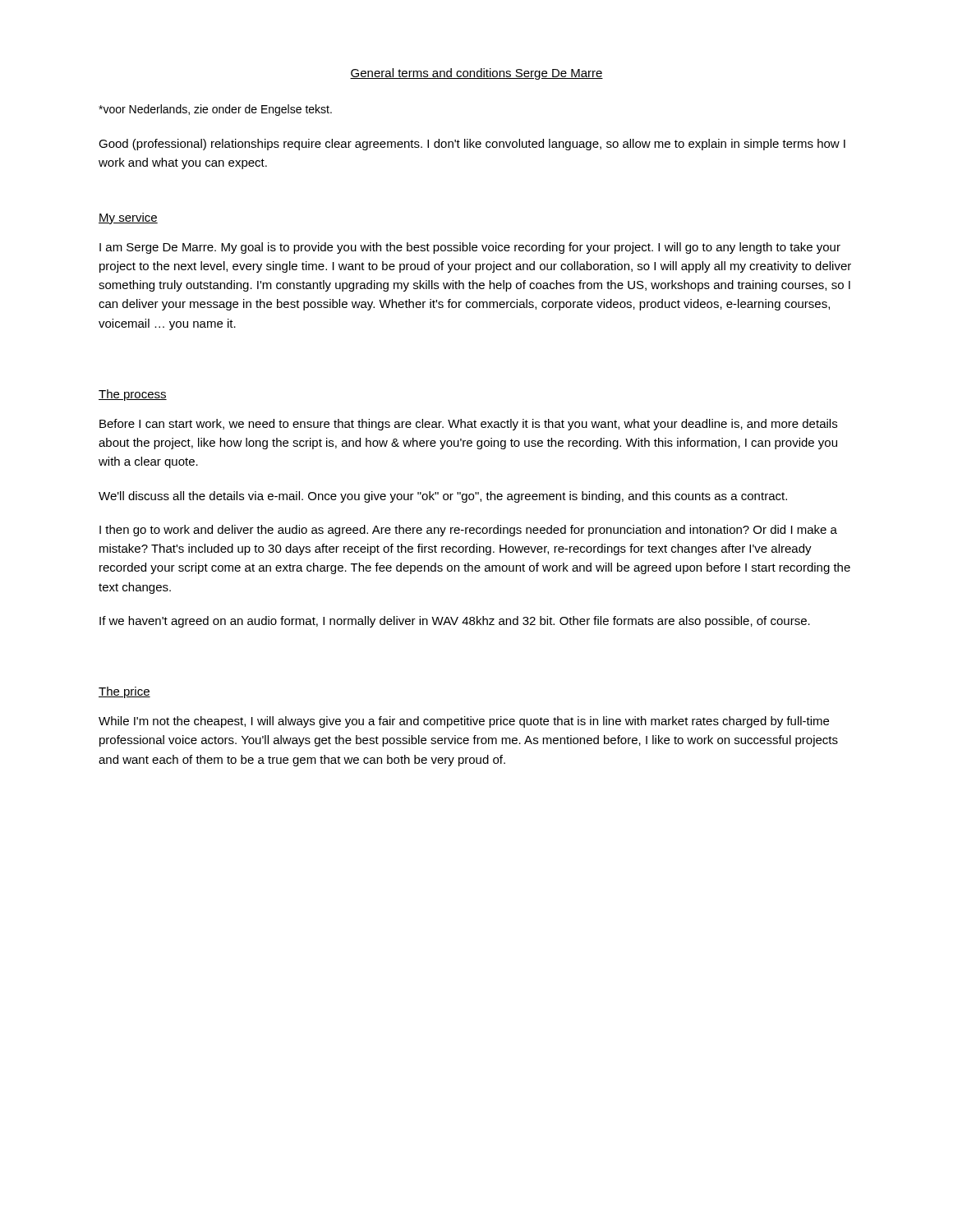
Task: Click on the text block that reads "I am Serge De Marre. My"
Action: tap(475, 285)
